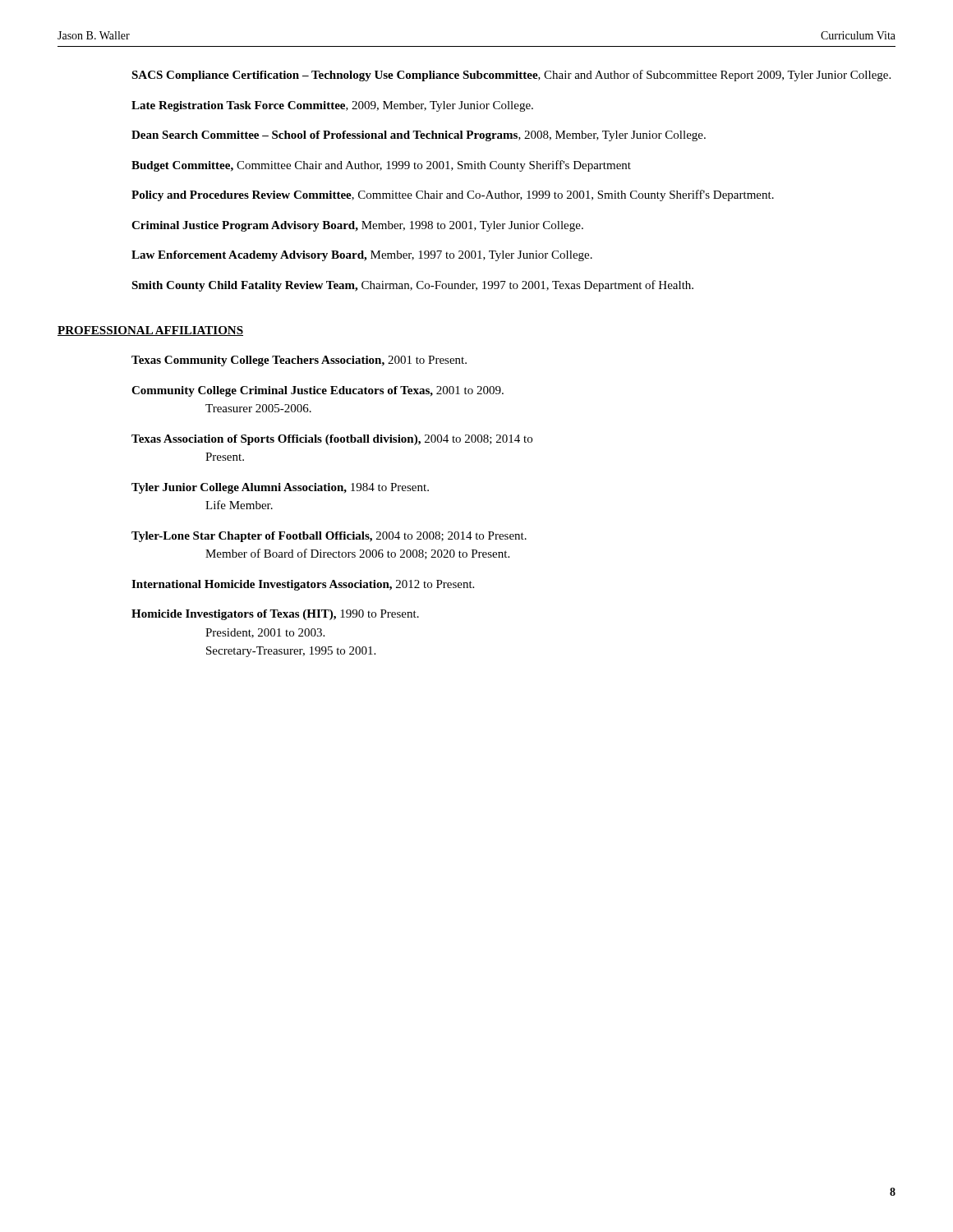Select the list item that reads "Tyler-Lone Star Chapter of Football Officials, 2004"
The width and height of the screenshot is (953, 1232).
(x=513, y=545)
